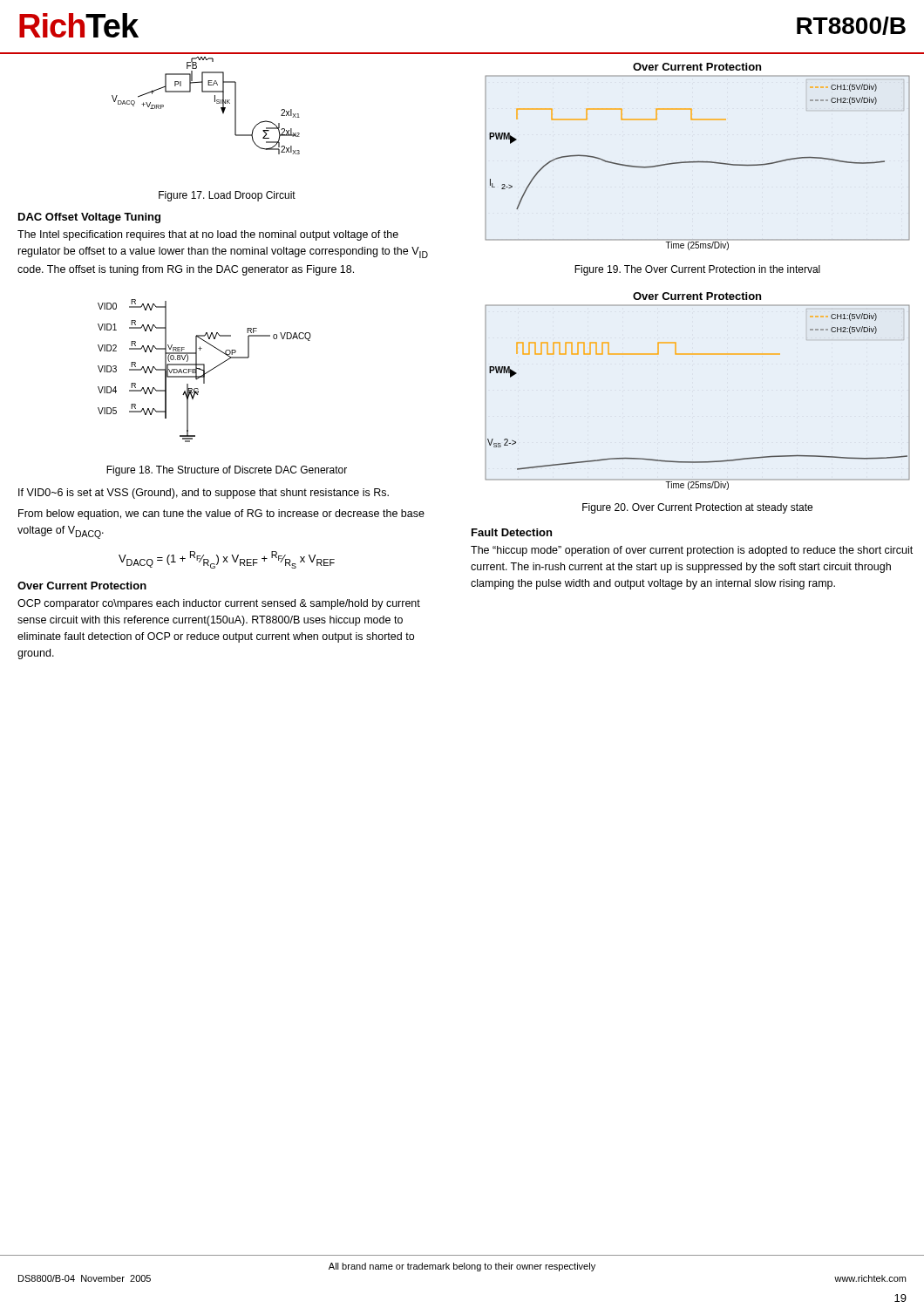Where does it say "Figure 17. Load Droop Circuit"?

point(227,195)
